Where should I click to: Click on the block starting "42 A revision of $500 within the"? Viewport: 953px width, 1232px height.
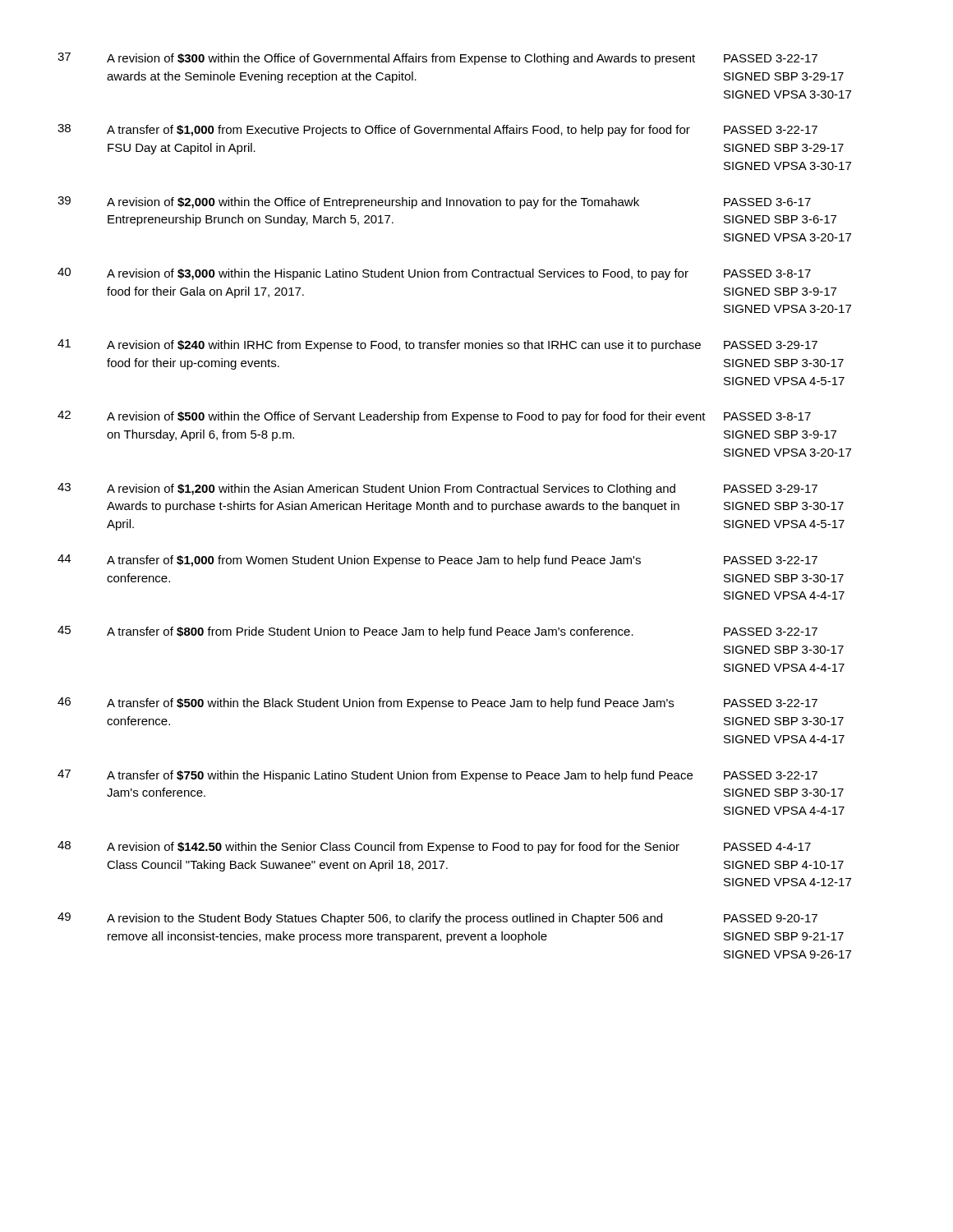(434, 417)
